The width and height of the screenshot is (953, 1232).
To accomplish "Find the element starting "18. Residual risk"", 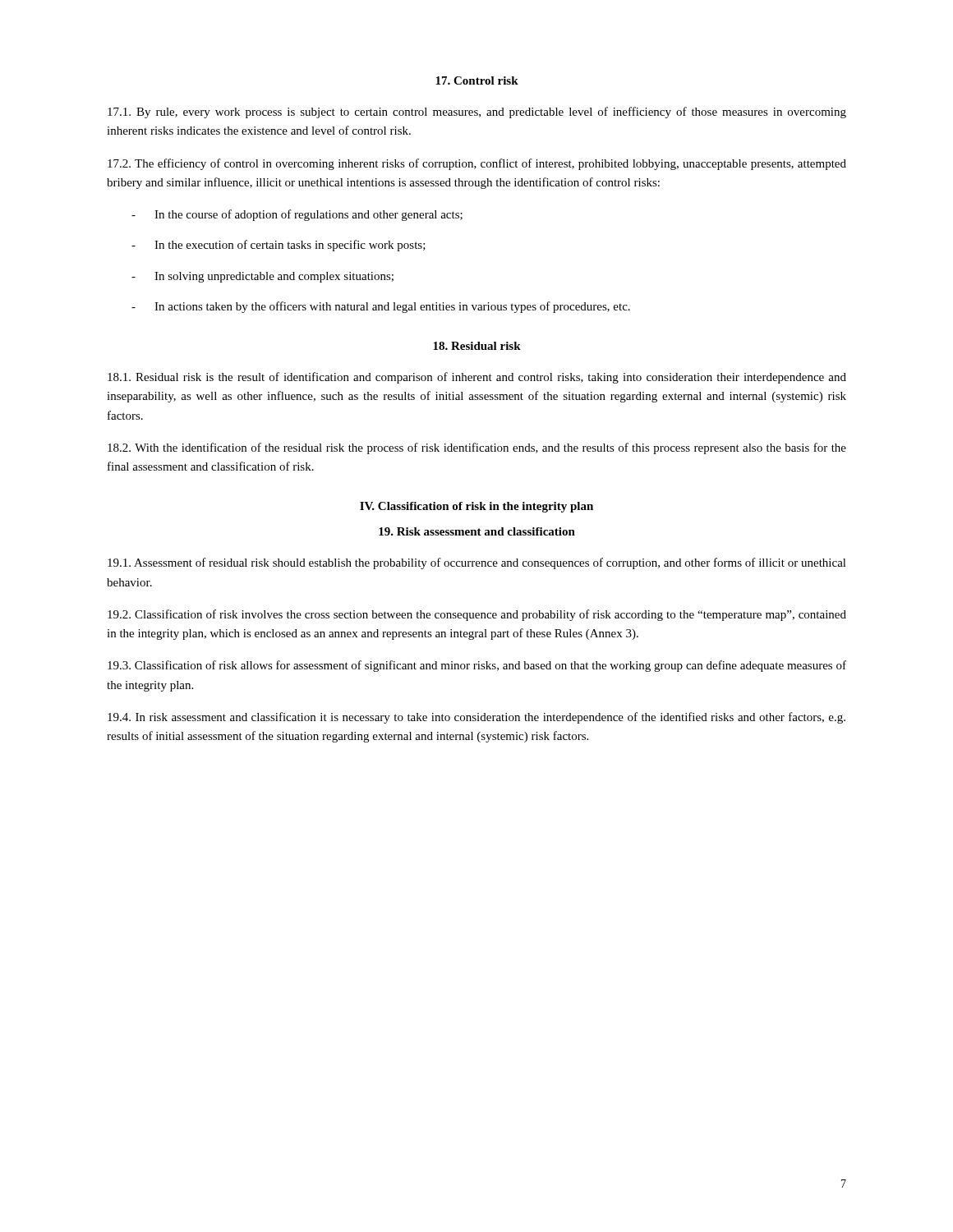I will click(x=476, y=346).
